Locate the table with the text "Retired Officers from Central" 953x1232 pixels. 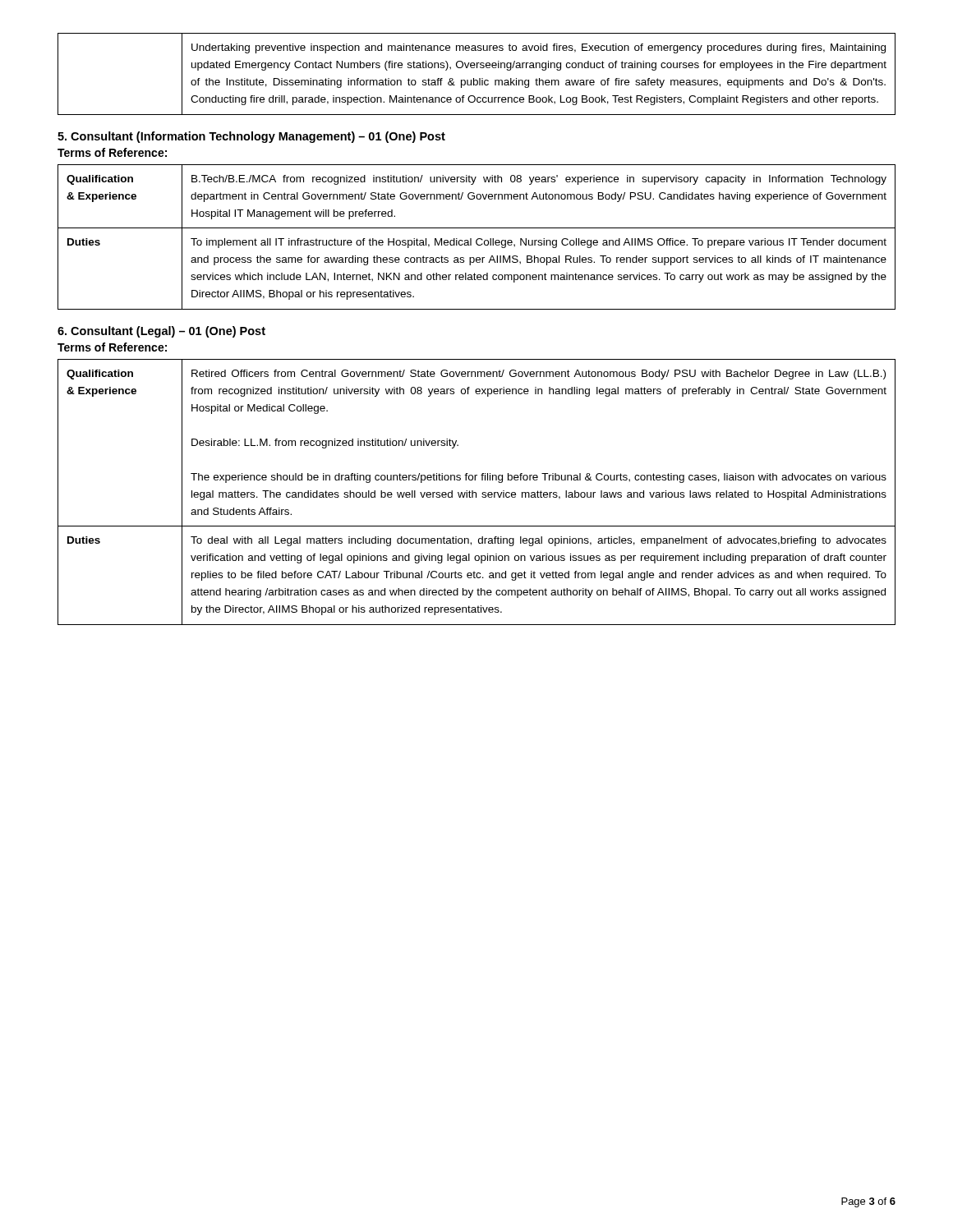(476, 492)
